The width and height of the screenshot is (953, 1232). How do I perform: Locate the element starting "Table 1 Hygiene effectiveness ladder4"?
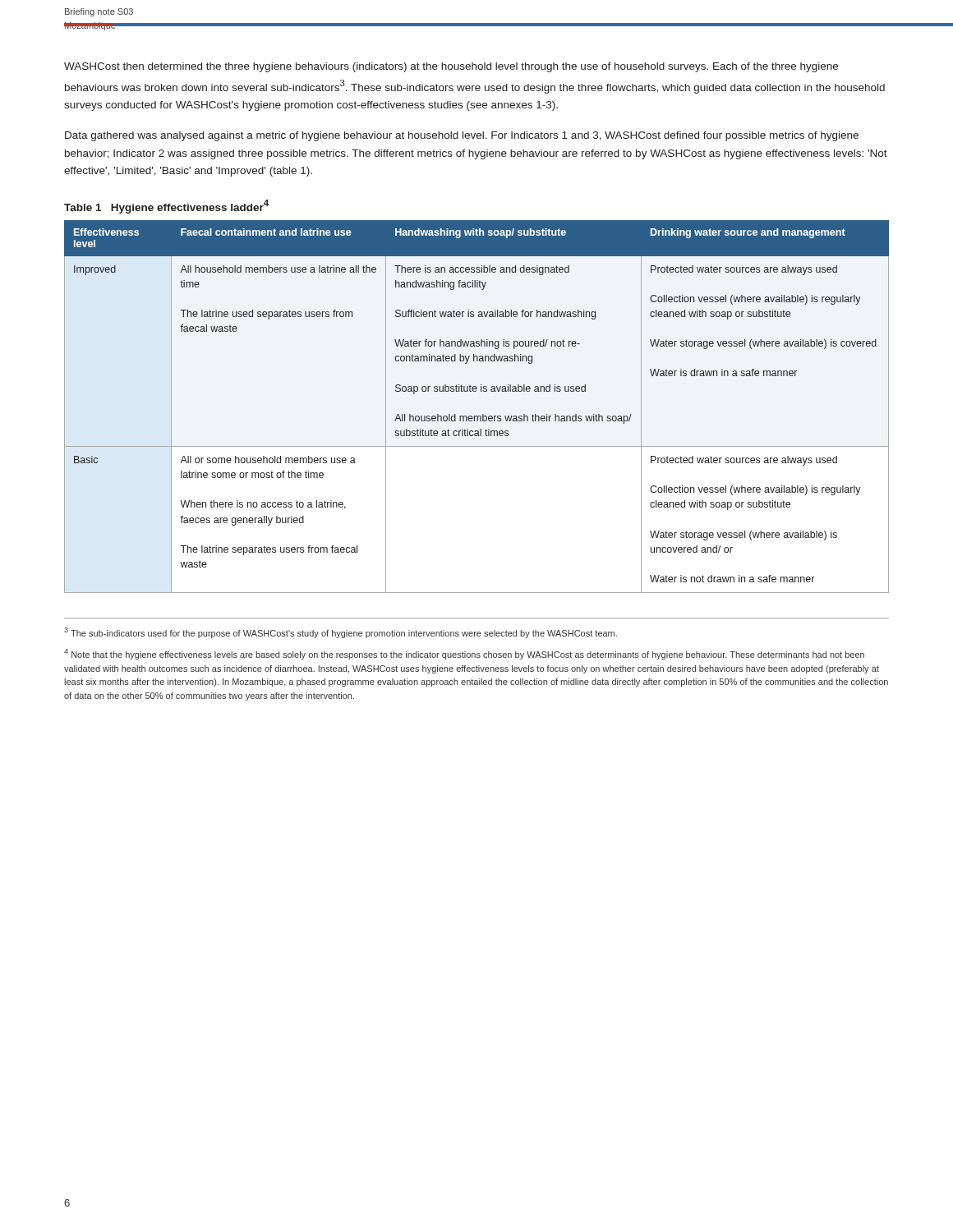[x=166, y=206]
